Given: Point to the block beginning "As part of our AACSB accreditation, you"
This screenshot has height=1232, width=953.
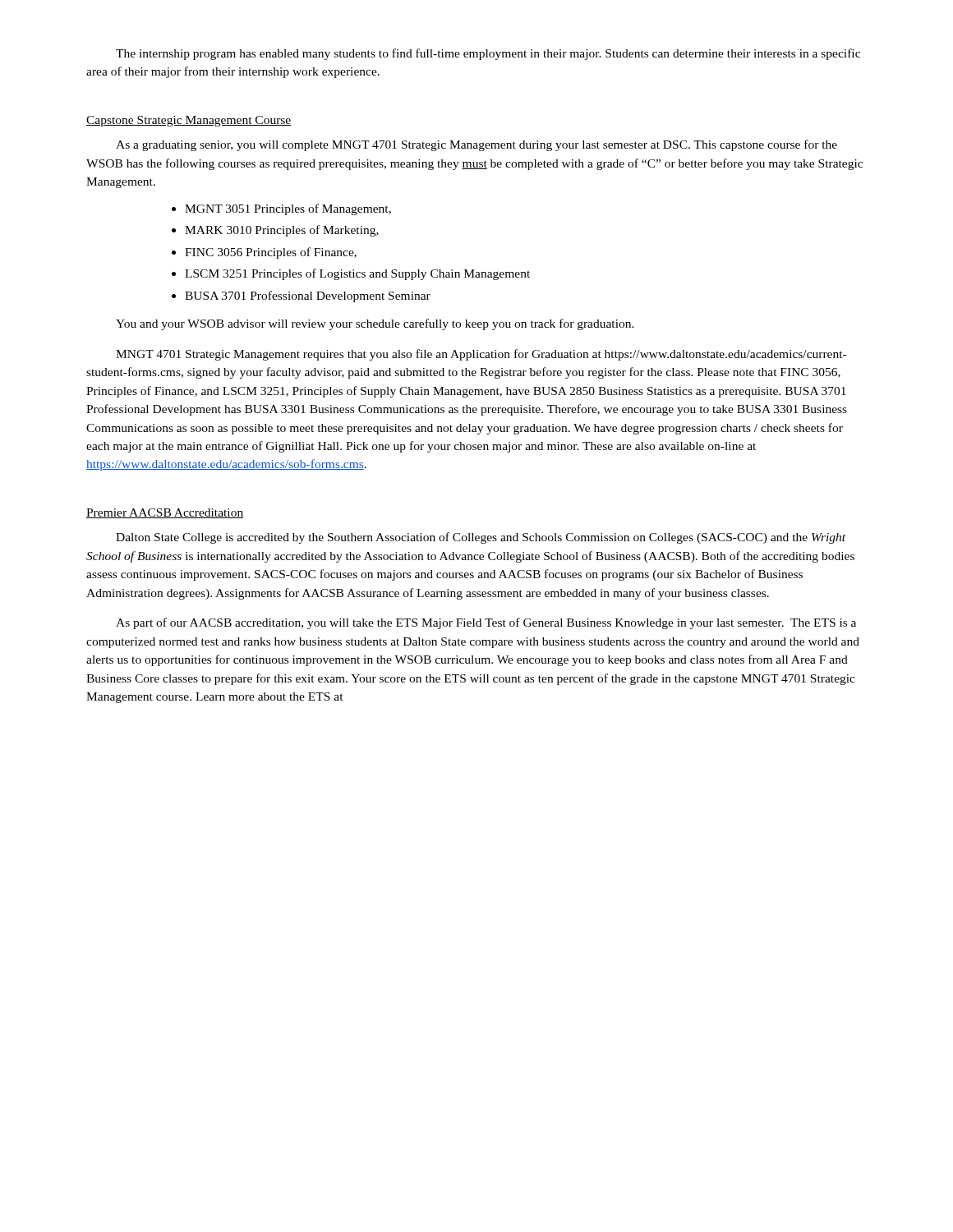Looking at the screenshot, I should point(476,660).
